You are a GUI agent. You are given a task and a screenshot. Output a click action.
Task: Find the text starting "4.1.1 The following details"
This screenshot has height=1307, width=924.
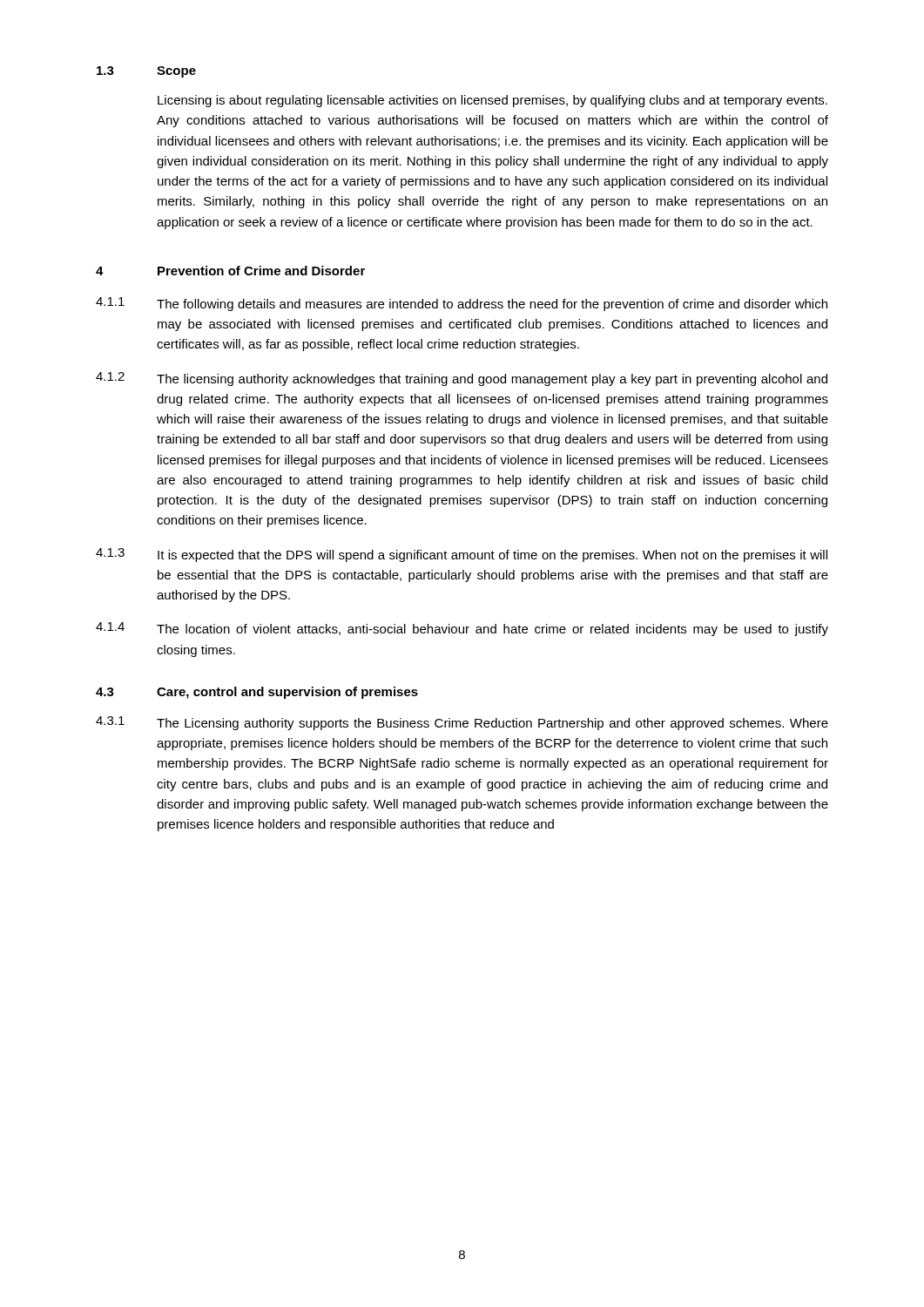[462, 324]
